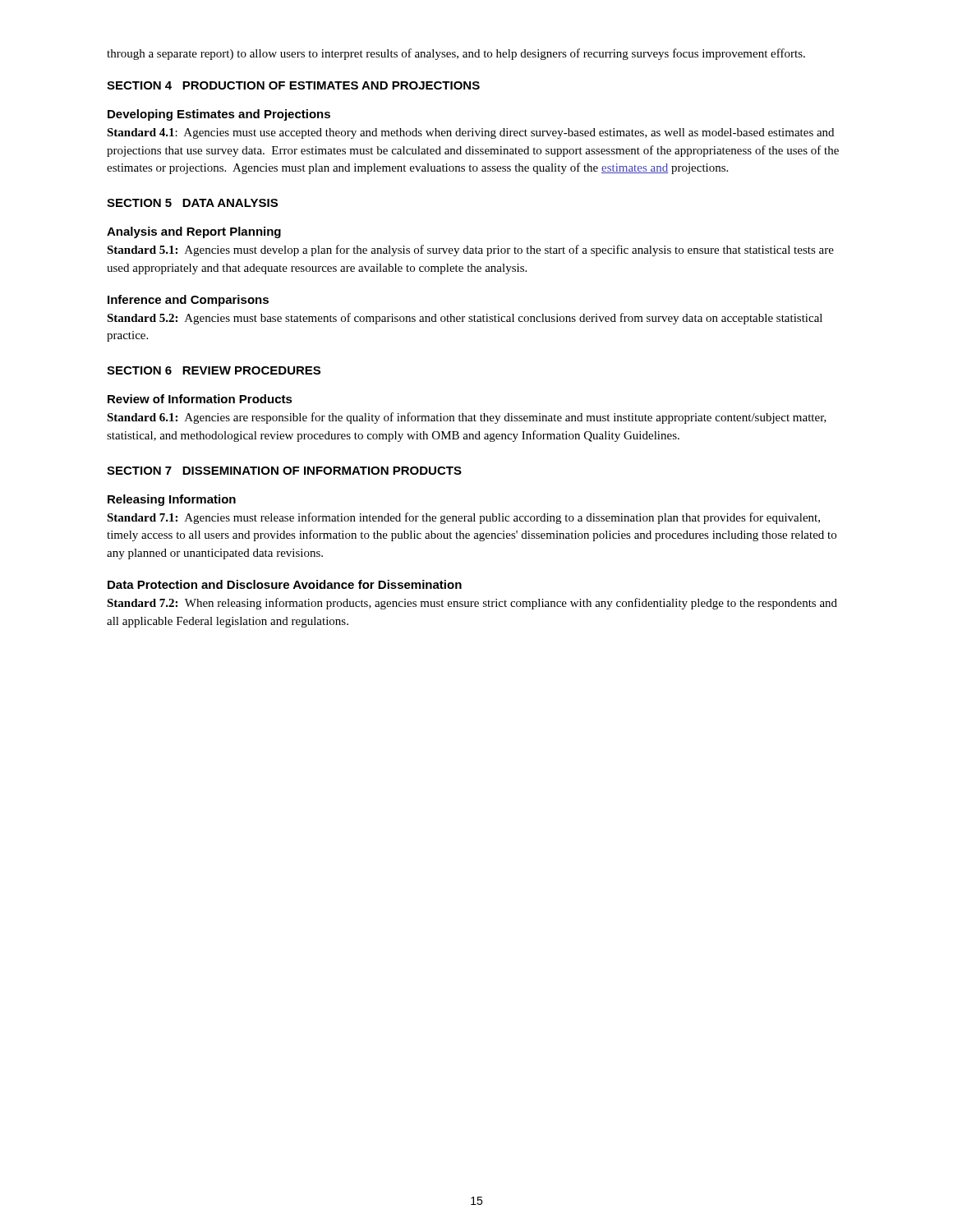Viewport: 953px width, 1232px height.
Task: Select the region starting "SECTION 7 DISSEMINATION OF INFORMATION PRODUCTS"
Action: (284, 470)
